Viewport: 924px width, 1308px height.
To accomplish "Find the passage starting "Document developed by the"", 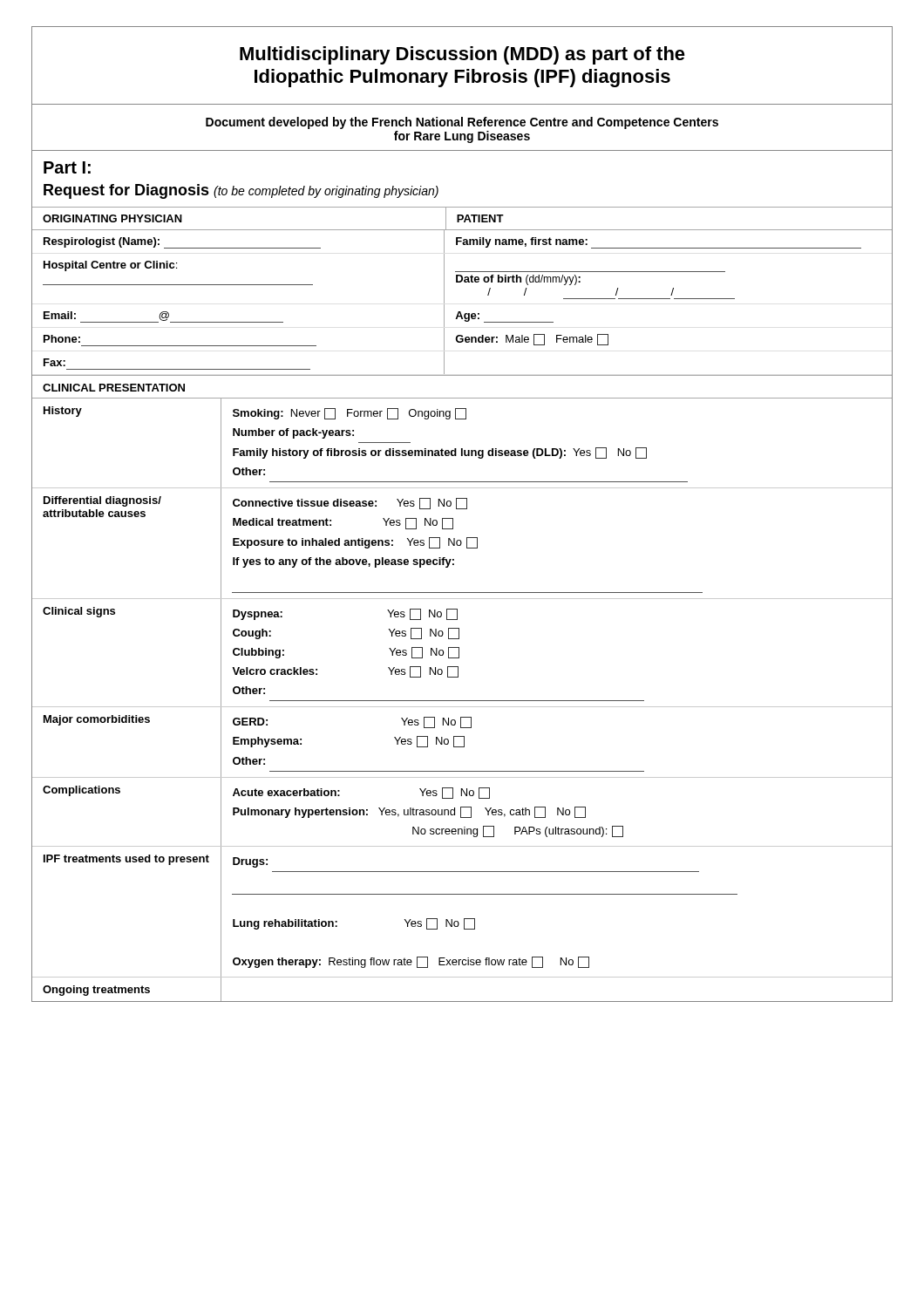I will (462, 129).
